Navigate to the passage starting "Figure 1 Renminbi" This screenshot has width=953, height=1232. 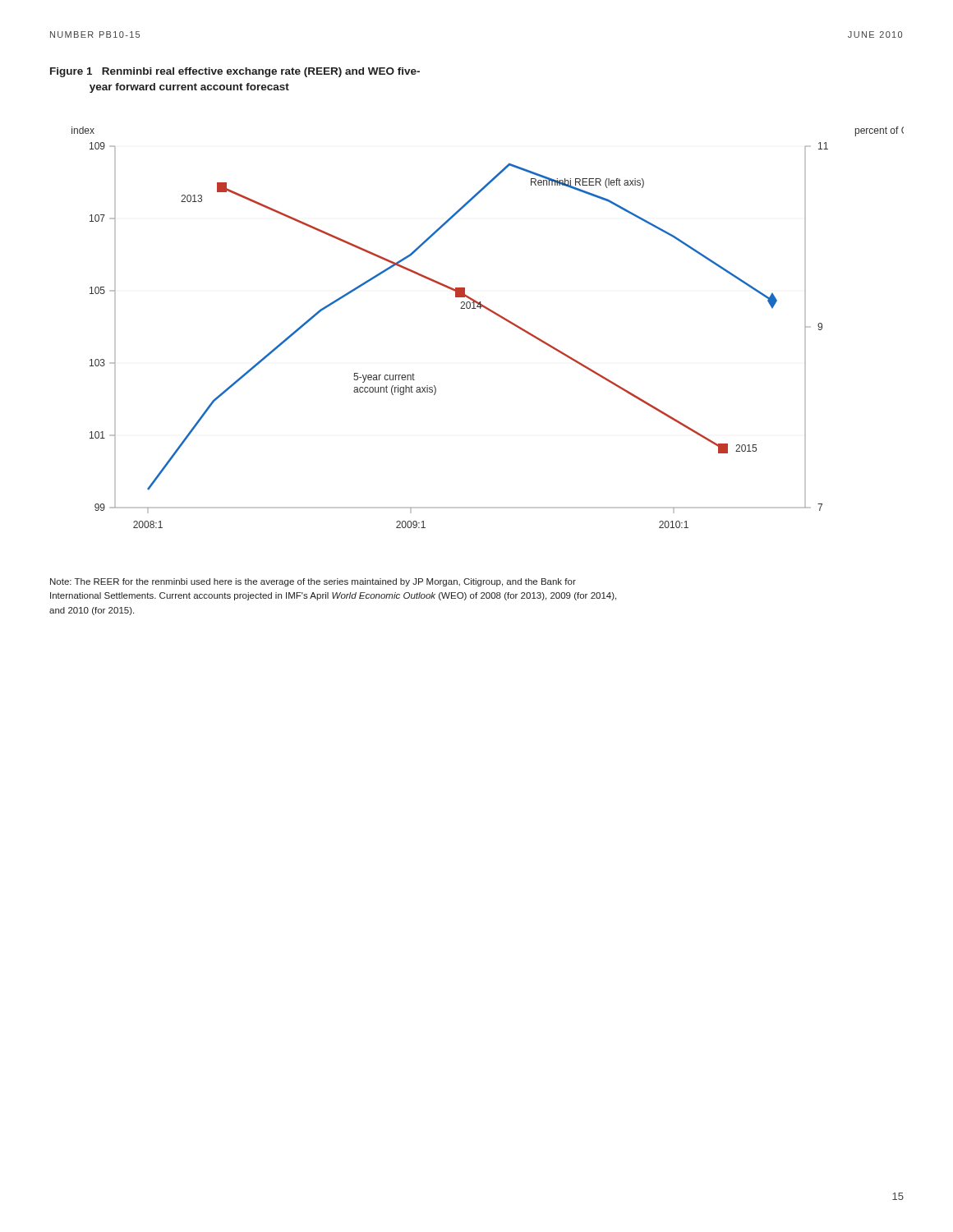click(235, 79)
